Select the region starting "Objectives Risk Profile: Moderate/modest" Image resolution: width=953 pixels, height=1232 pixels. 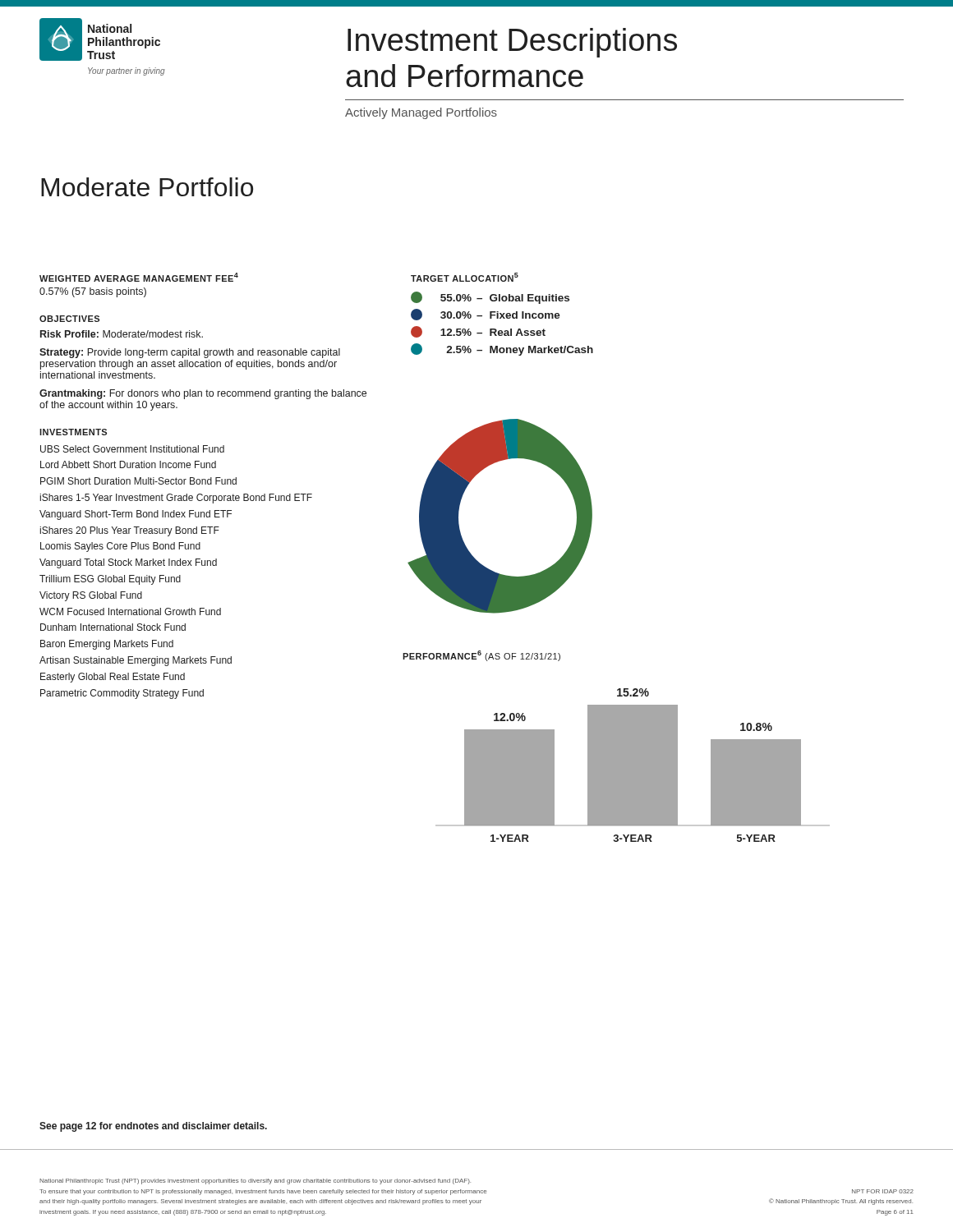(x=204, y=362)
